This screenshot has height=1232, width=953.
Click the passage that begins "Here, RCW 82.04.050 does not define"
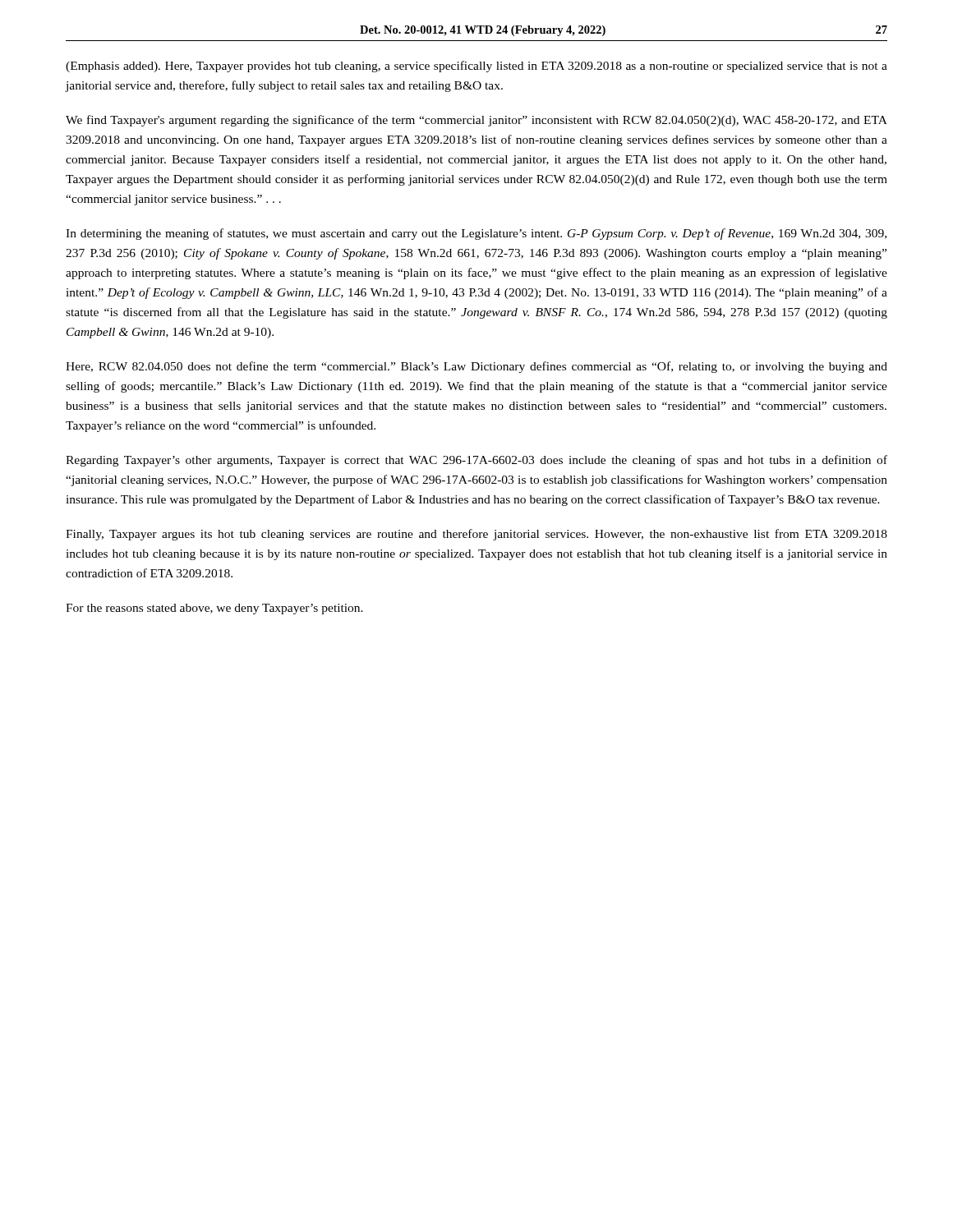[476, 396]
